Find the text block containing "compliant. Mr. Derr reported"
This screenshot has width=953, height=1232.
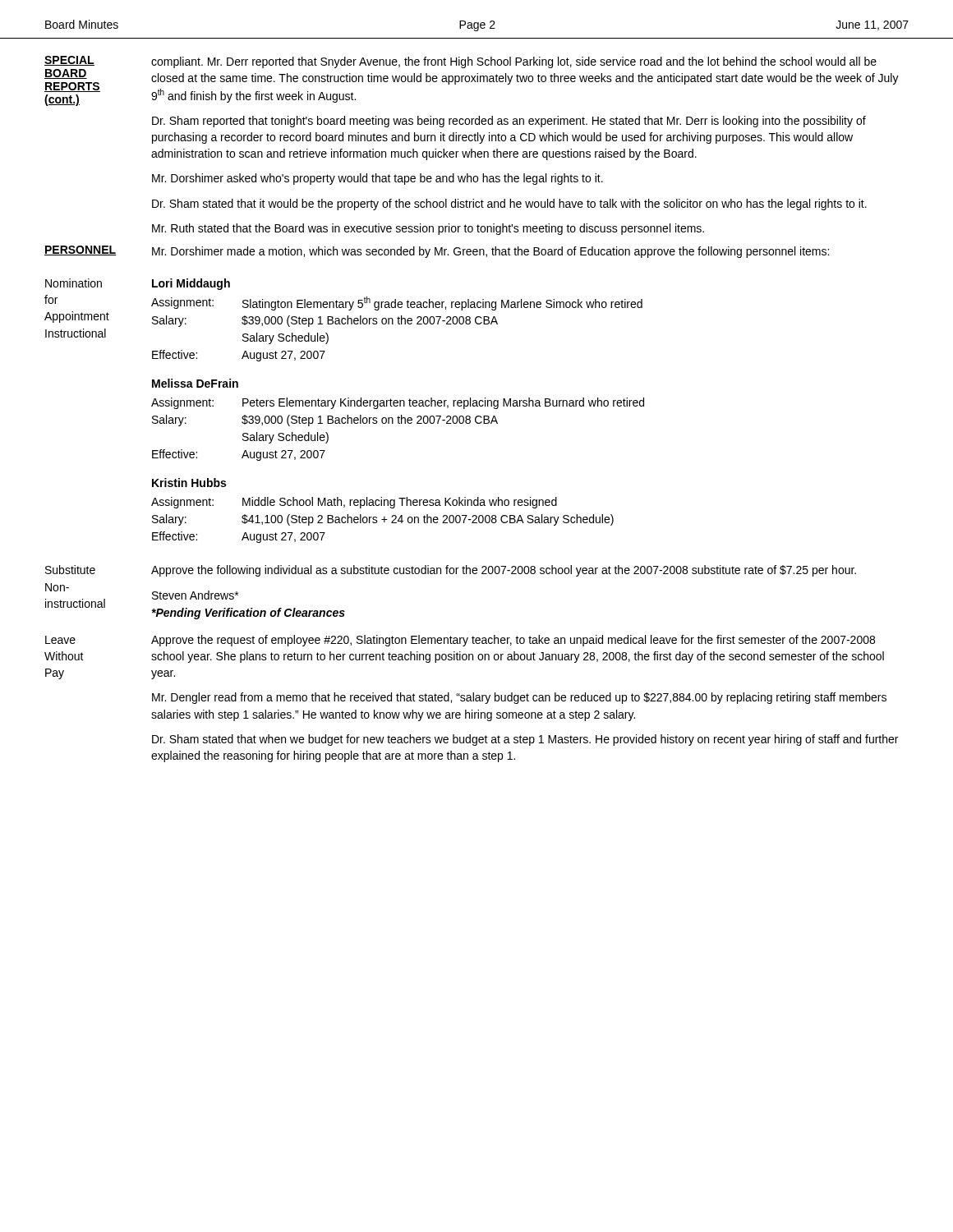click(525, 79)
